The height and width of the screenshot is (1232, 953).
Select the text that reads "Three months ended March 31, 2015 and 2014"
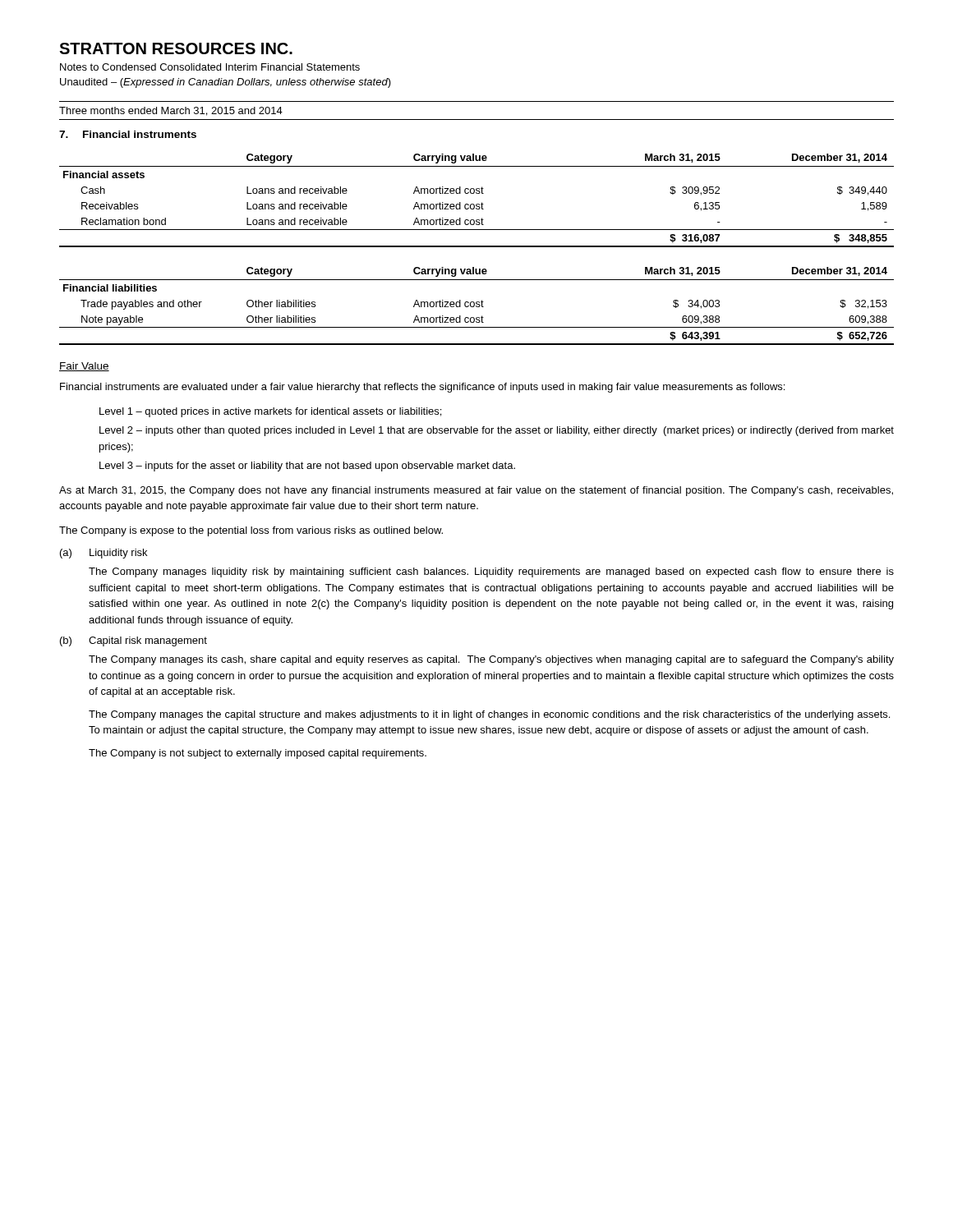coord(171,111)
